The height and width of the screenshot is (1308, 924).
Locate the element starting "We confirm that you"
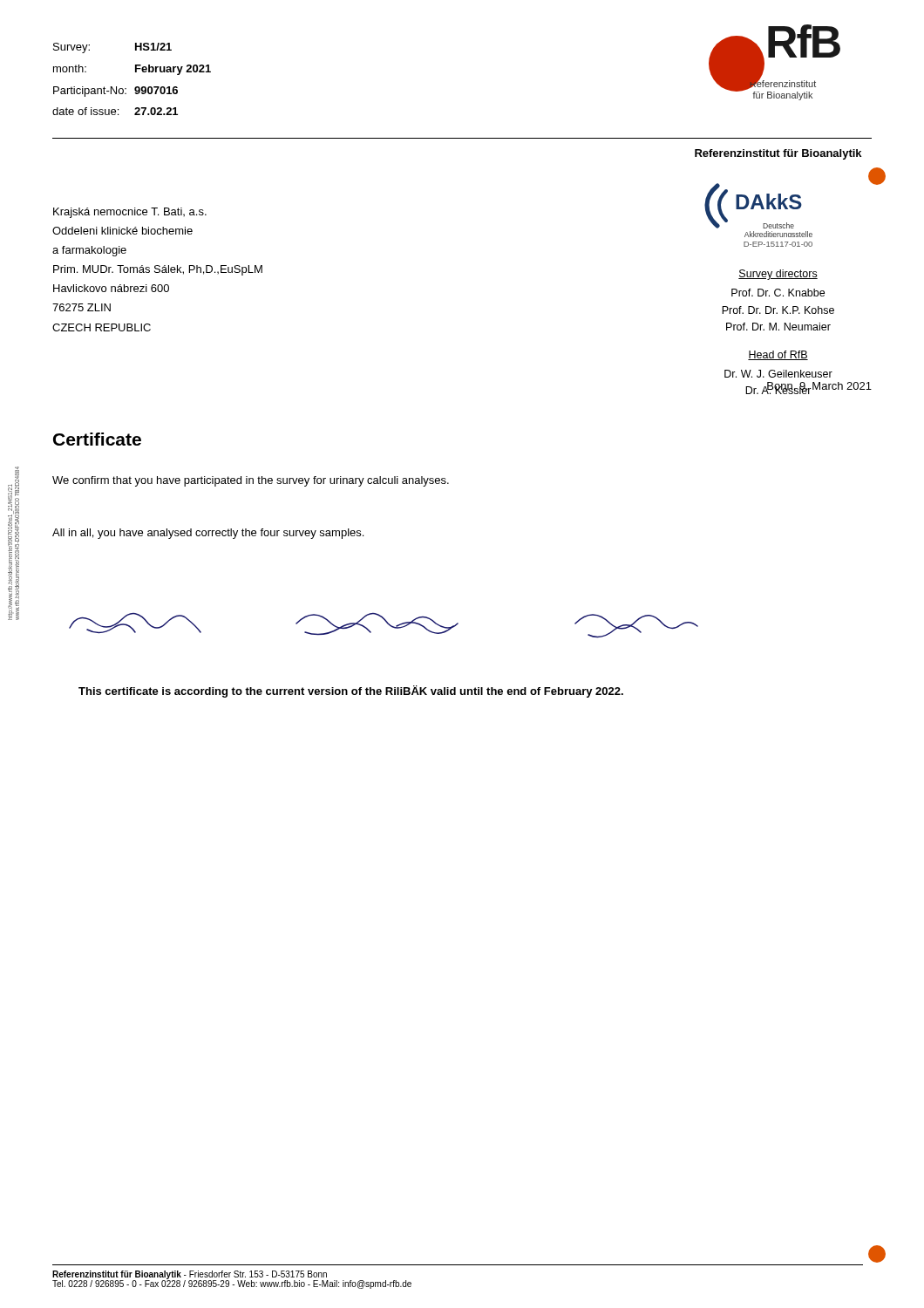251,480
